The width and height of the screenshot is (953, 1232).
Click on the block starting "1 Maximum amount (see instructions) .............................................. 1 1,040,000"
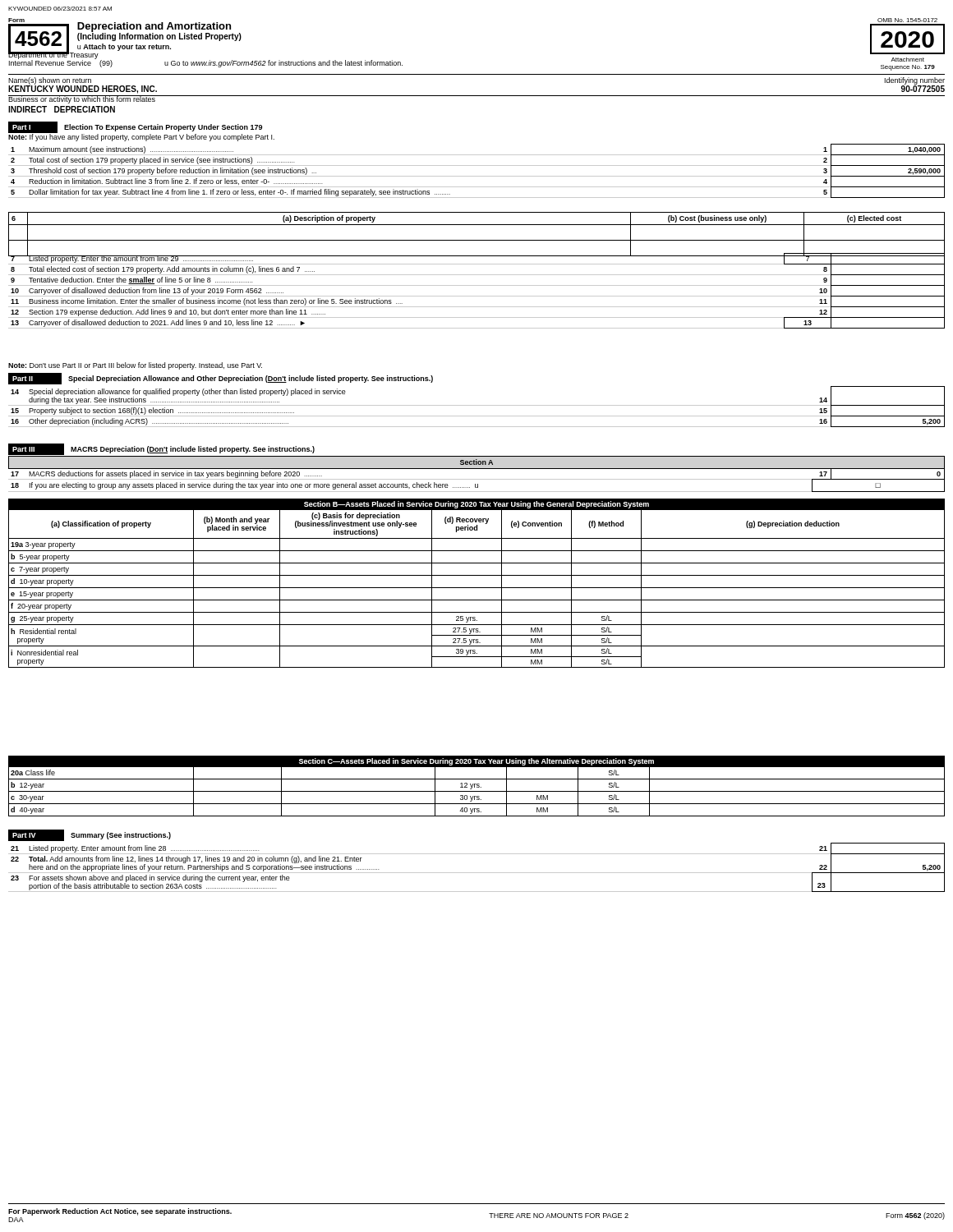tap(476, 171)
